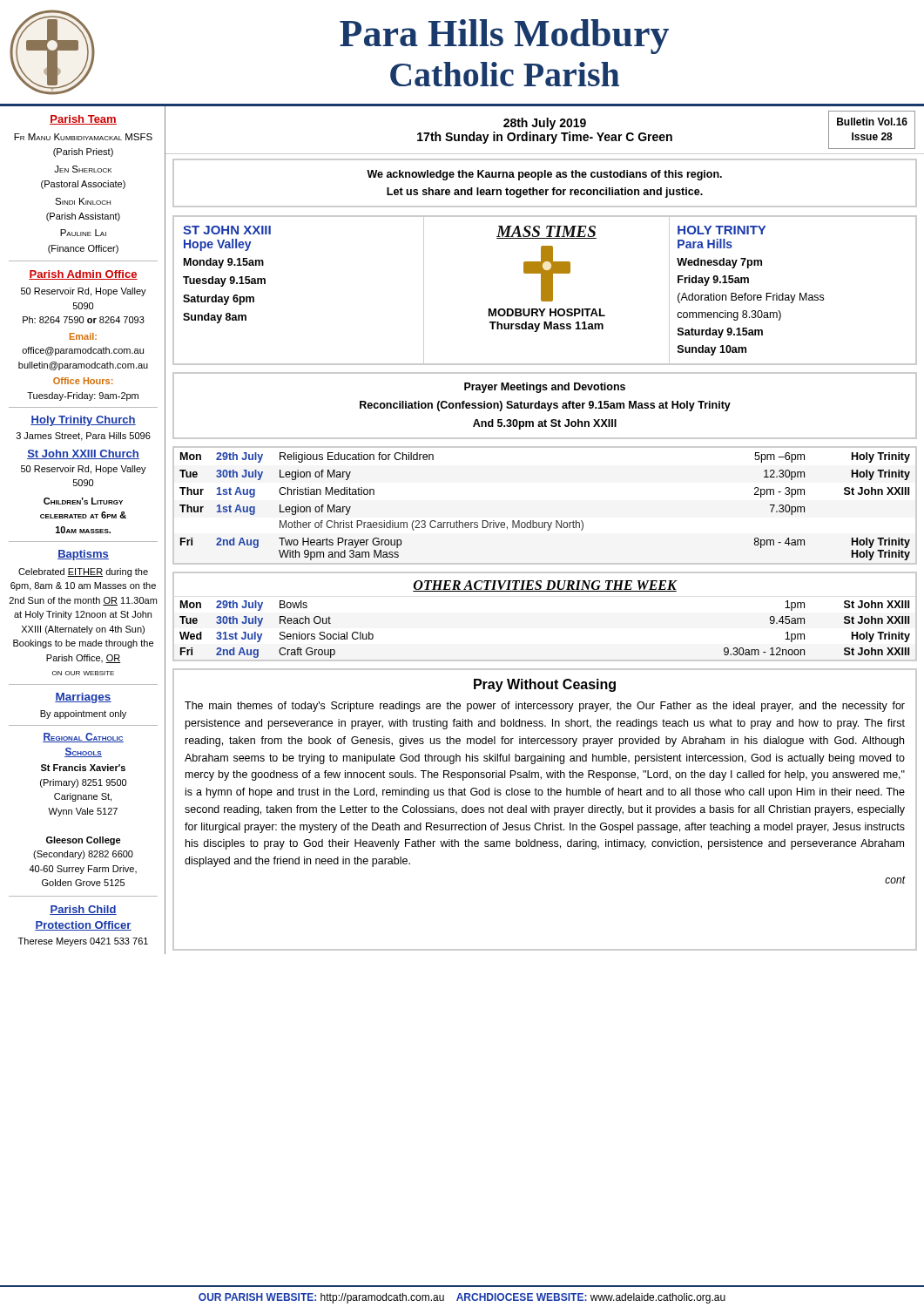Screen dimensions: 1307x924
Task: Point to the passage starting "Prayer Meetings and Devotions Reconciliation (Confession) Saturdays"
Action: tap(545, 405)
